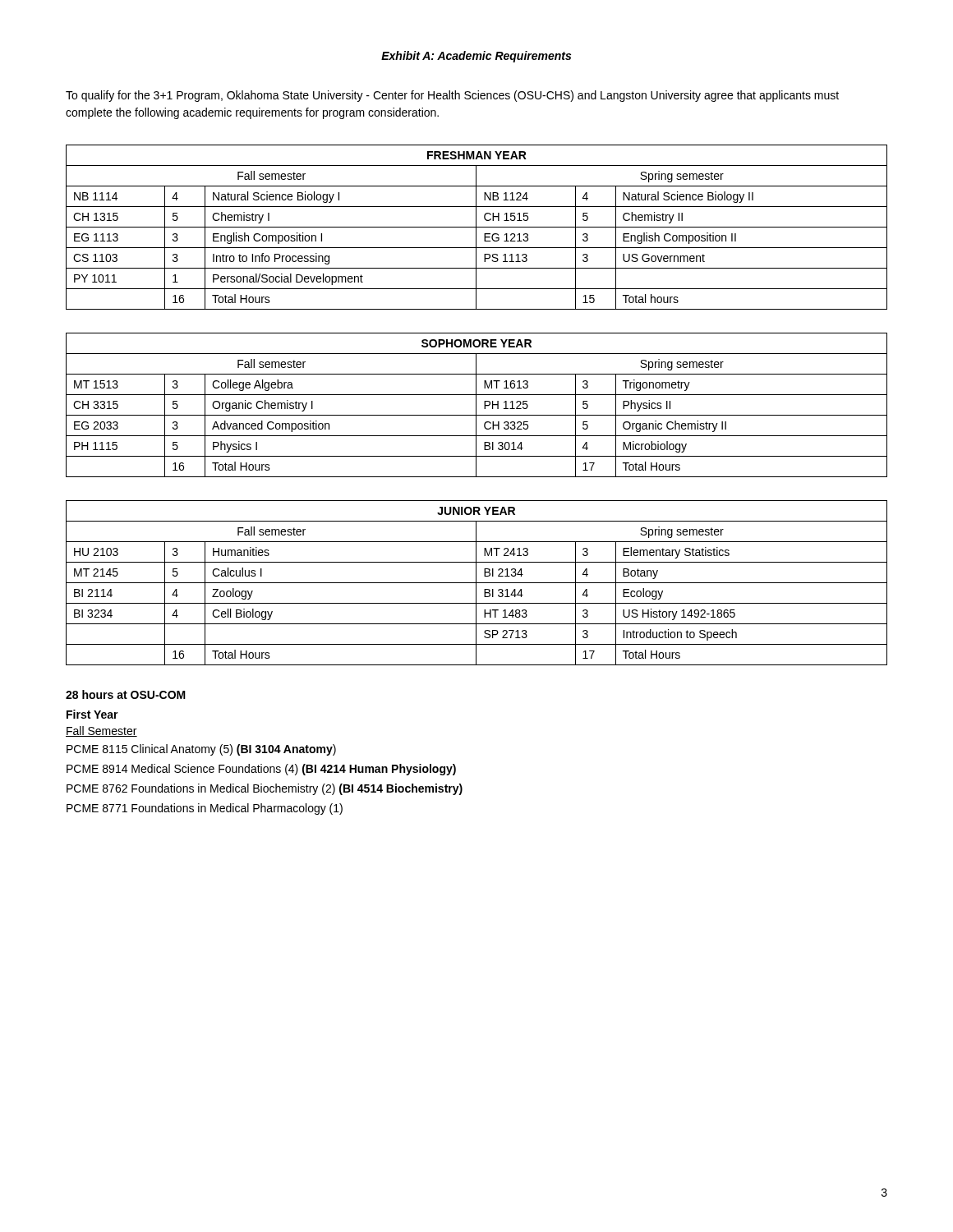Click on the block starting "PCME 8115 Clinical Anatomy (5) (BI 3104"
The width and height of the screenshot is (953, 1232).
pos(201,749)
